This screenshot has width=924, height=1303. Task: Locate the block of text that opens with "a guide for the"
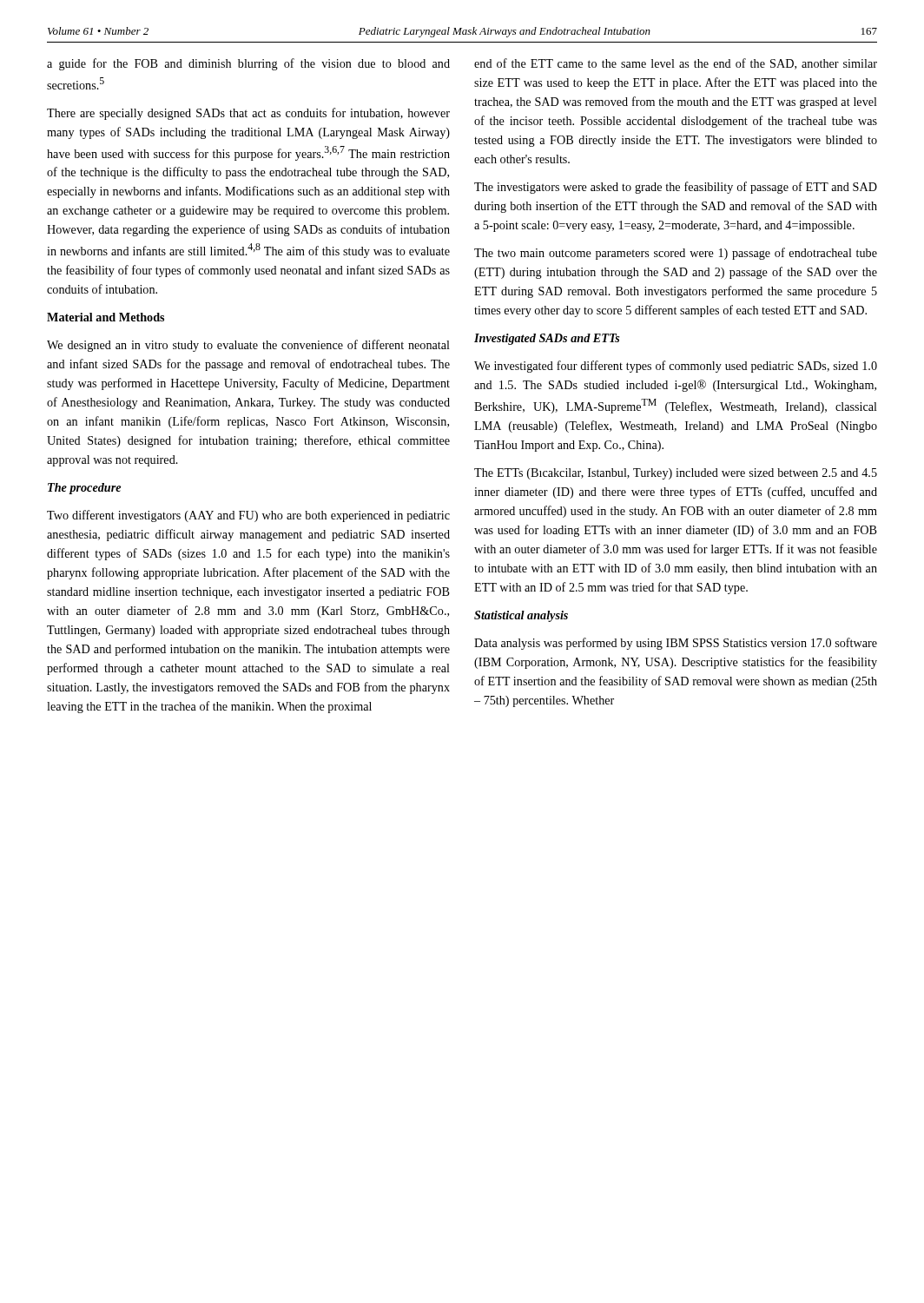pyautogui.click(x=248, y=74)
